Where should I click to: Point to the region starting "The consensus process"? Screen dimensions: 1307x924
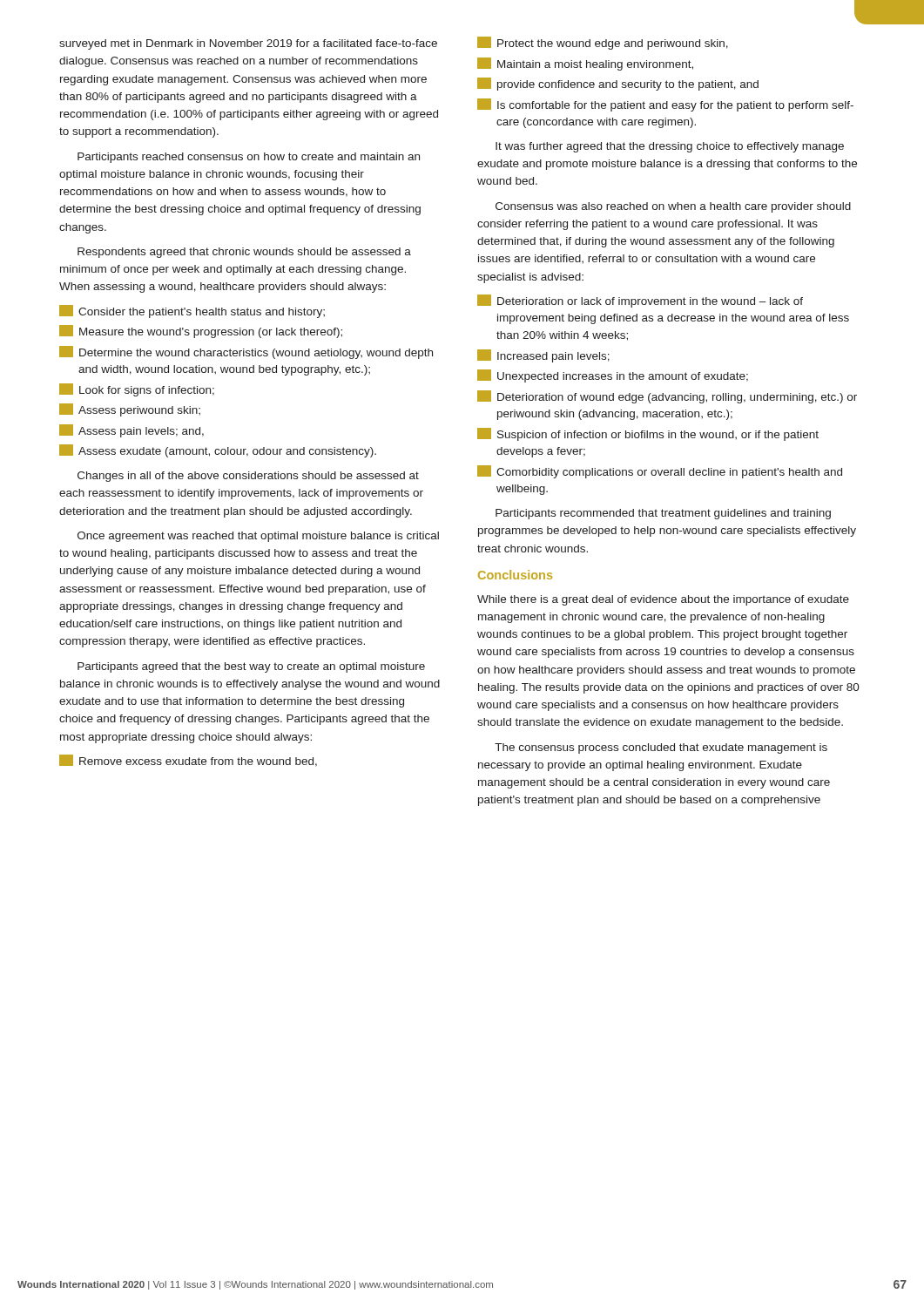click(x=671, y=774)
